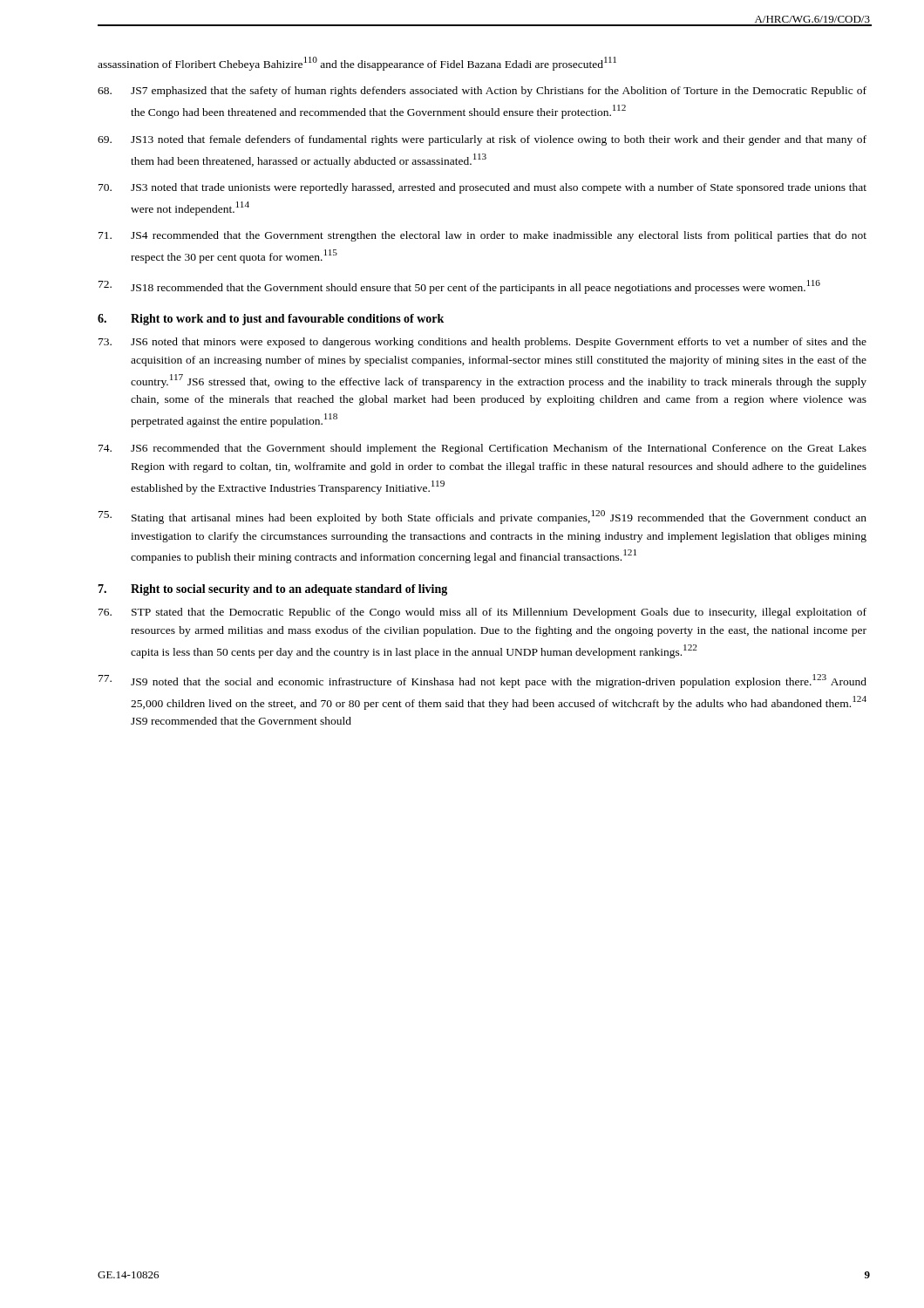Find the block on this page that starts "JS6 recommended that the Government should implement"

[482, 468]
